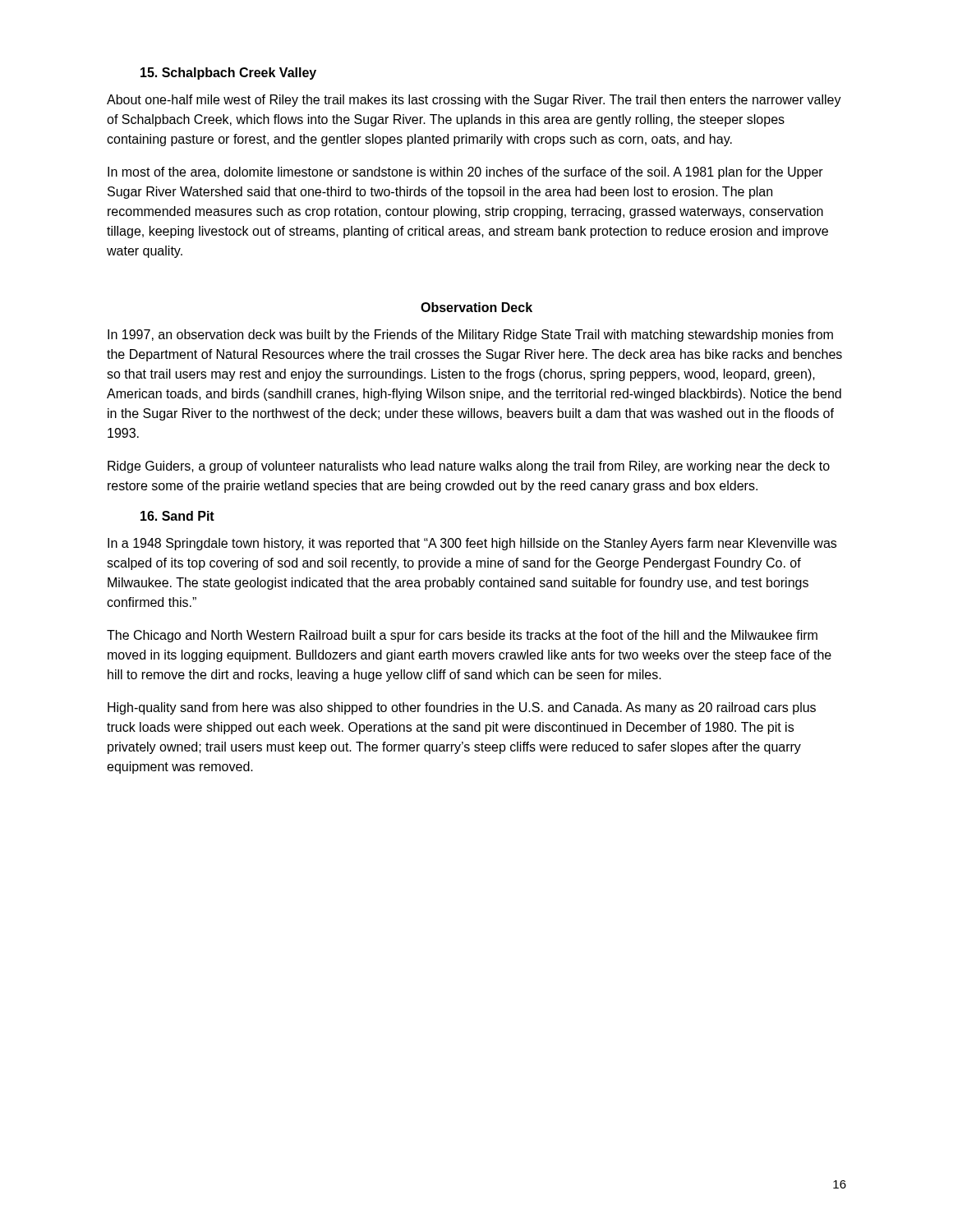This screenshot has height=1232, width=953.
Task: Select the text block that reads "About one-half mile"
Action: [x=474, y=120]
